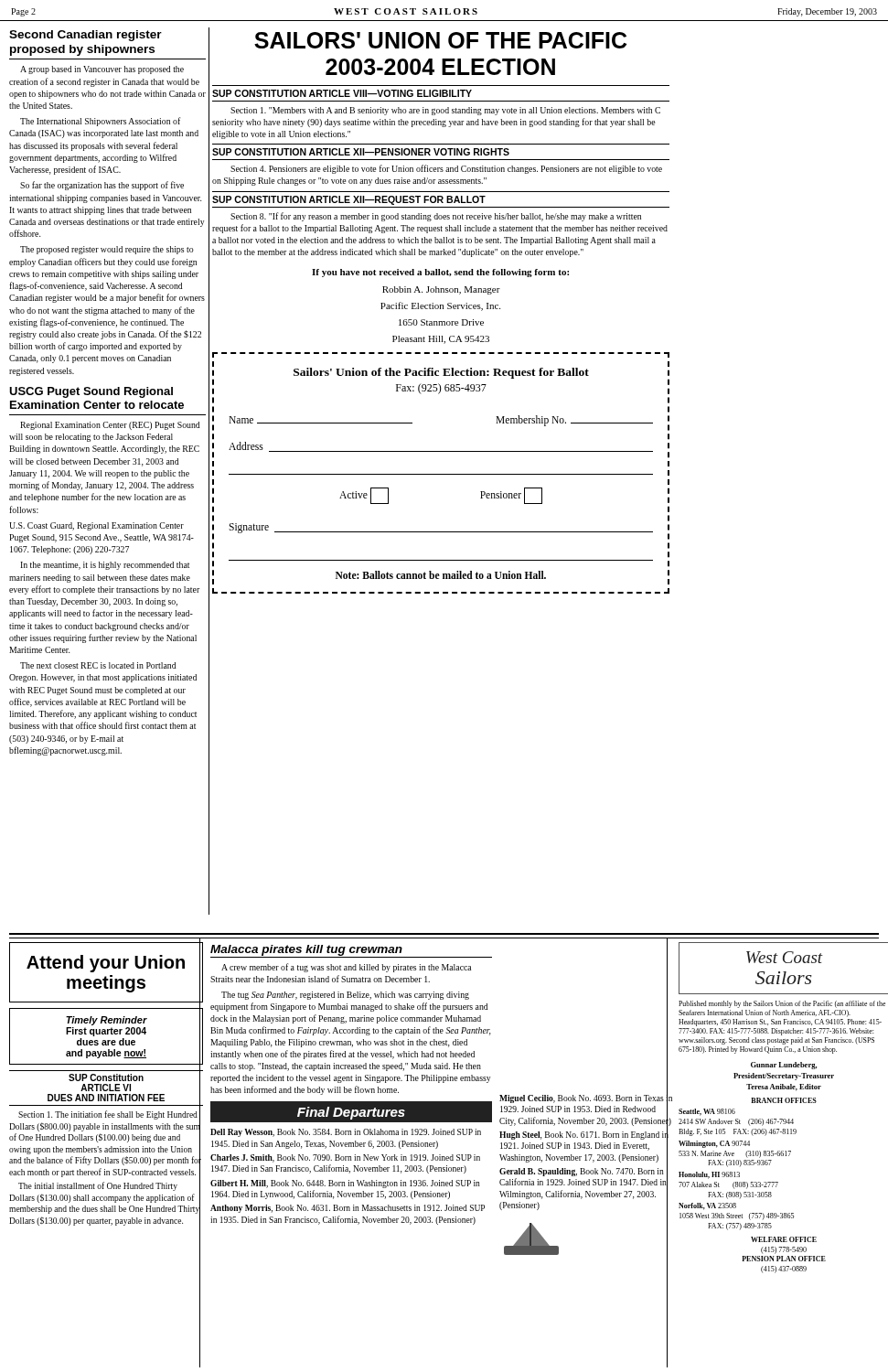The image size is (888, 1372).
Task: Point to the block beginning "The initial installment"
Action: tap(104, 1204)
